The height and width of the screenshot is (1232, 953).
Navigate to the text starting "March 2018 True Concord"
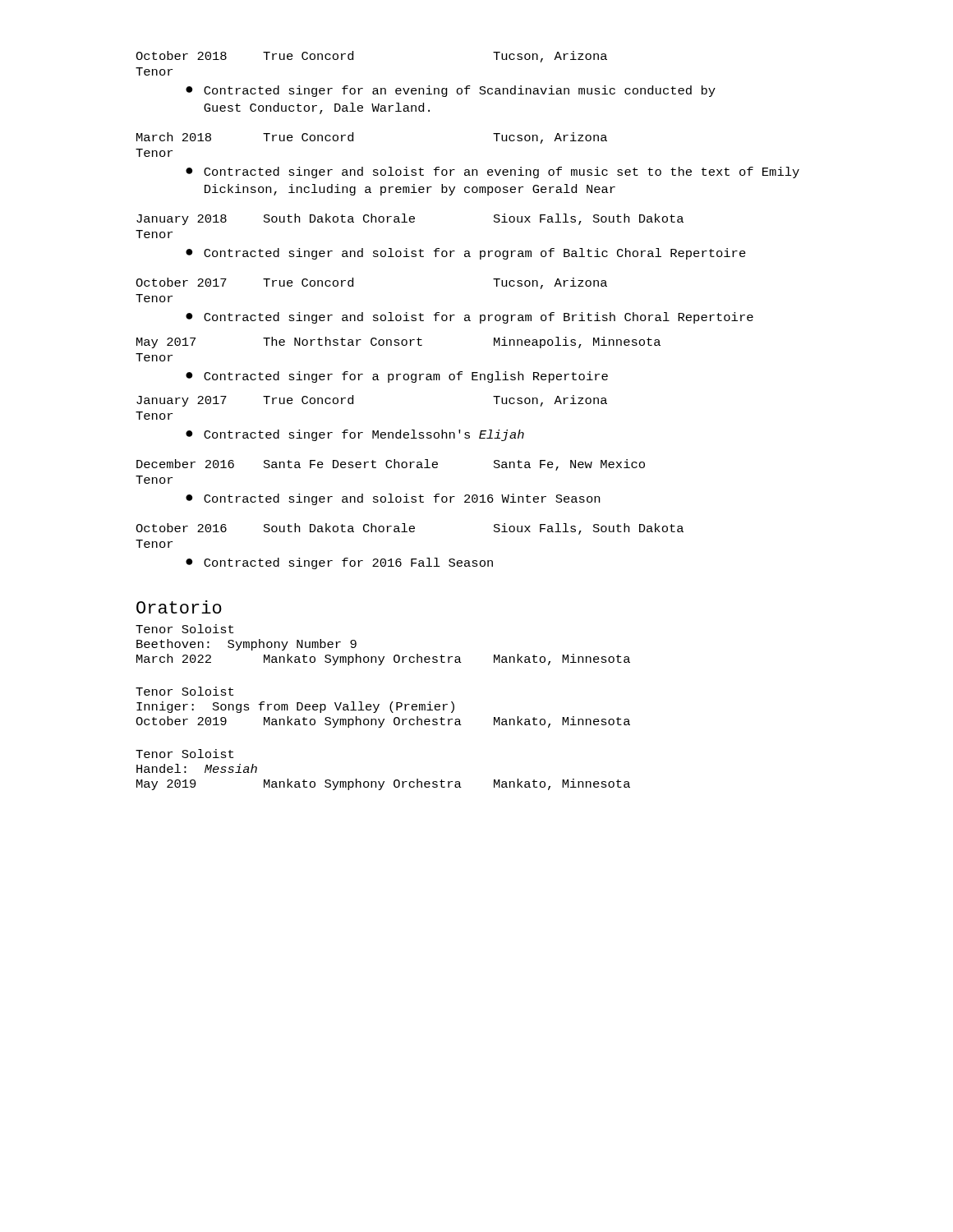click(x=168, y=138)
